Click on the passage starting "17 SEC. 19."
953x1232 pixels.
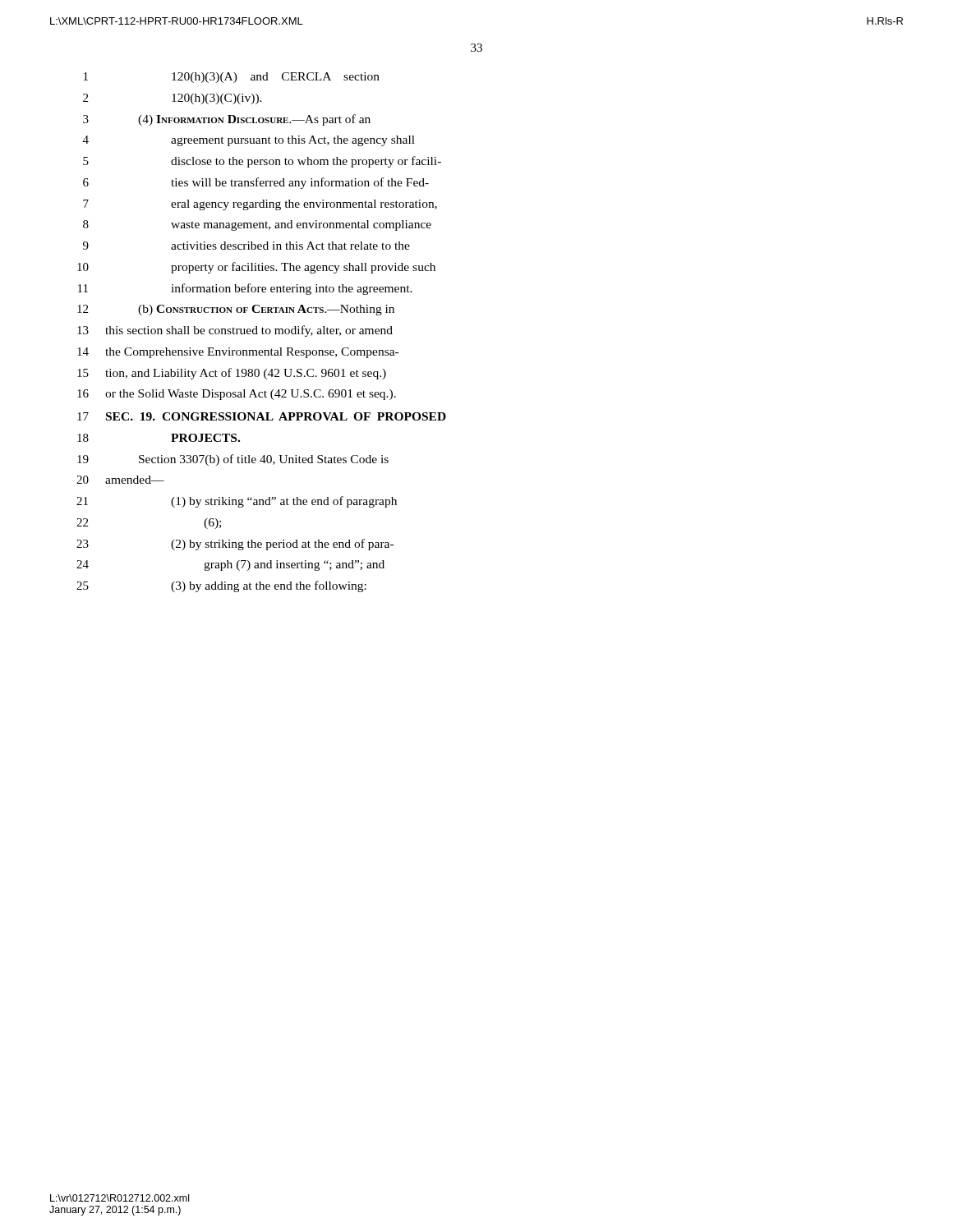click(x=262, y=416)
